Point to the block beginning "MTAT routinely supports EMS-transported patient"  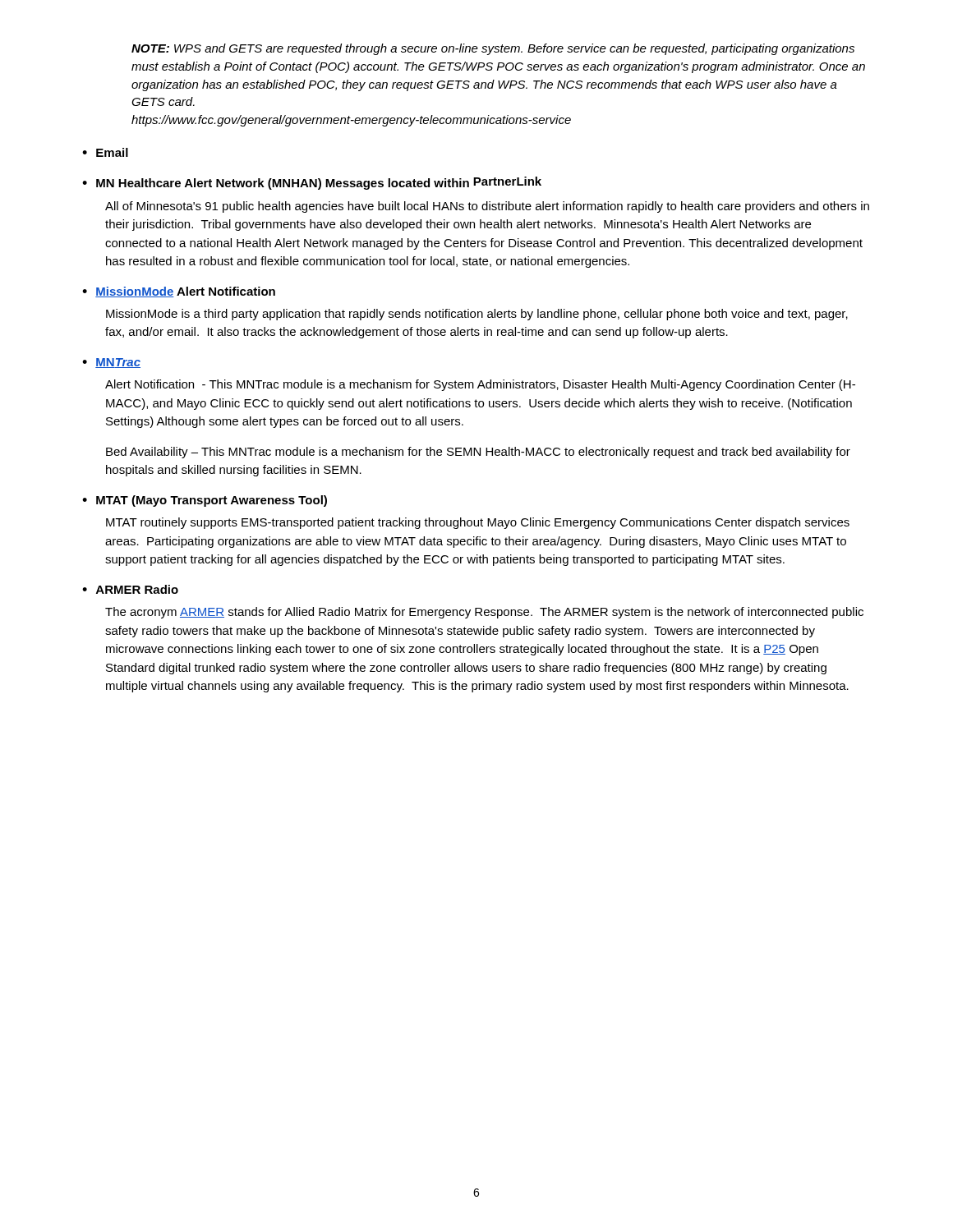(x=477, y=541)
